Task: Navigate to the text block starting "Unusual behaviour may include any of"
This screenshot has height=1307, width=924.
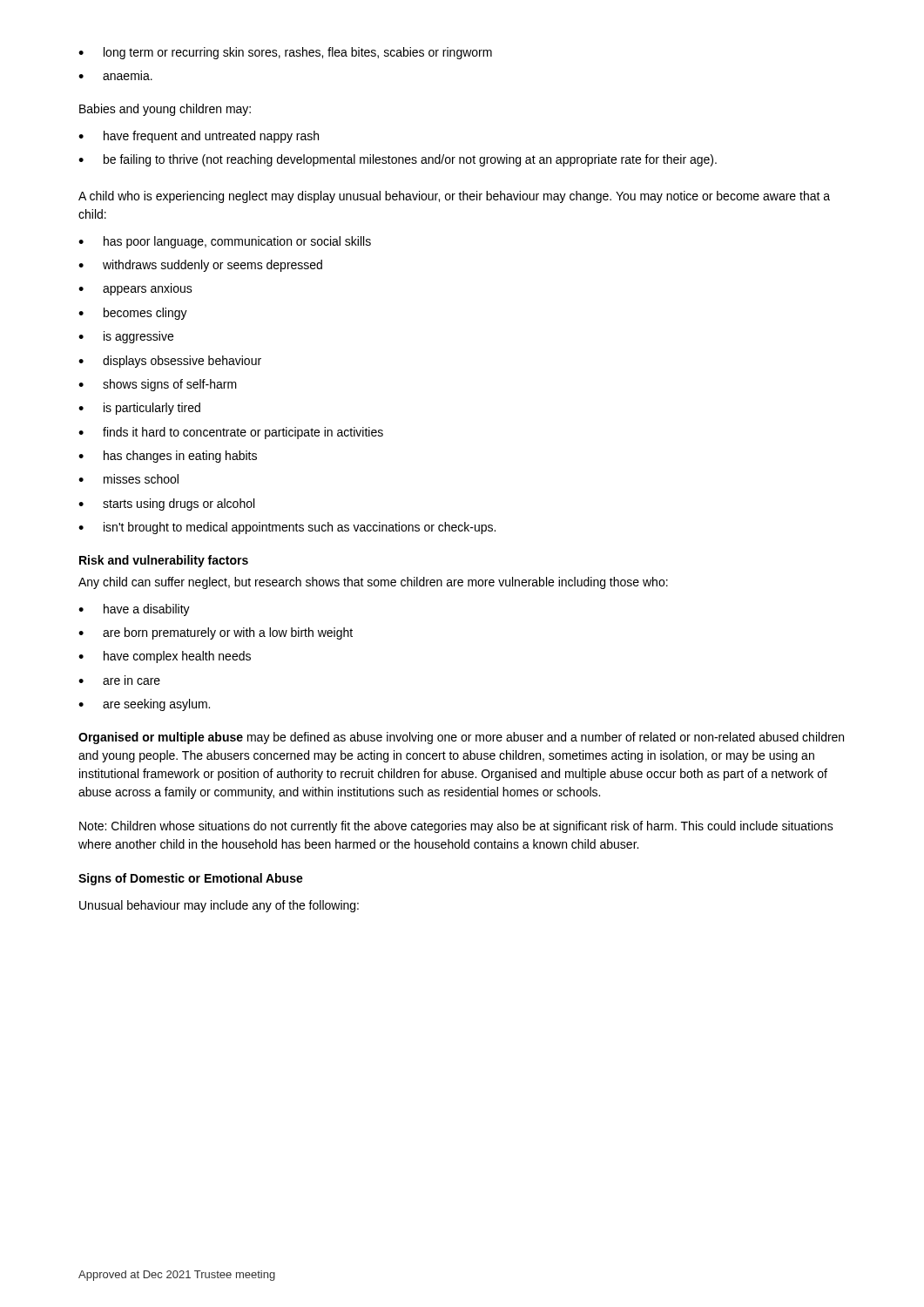Action: point(219,905)
